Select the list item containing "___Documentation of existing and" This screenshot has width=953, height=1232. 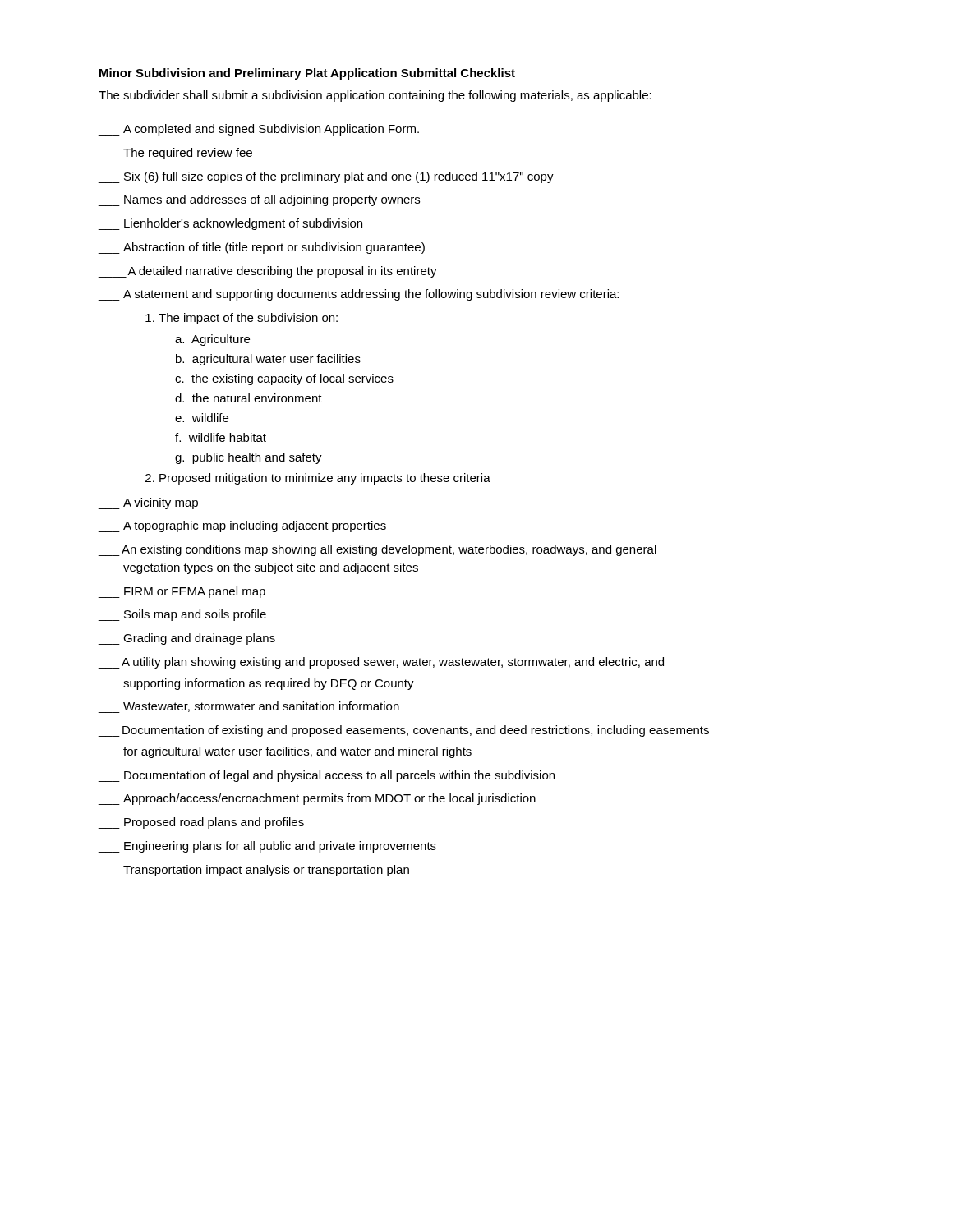pos(476,741)
